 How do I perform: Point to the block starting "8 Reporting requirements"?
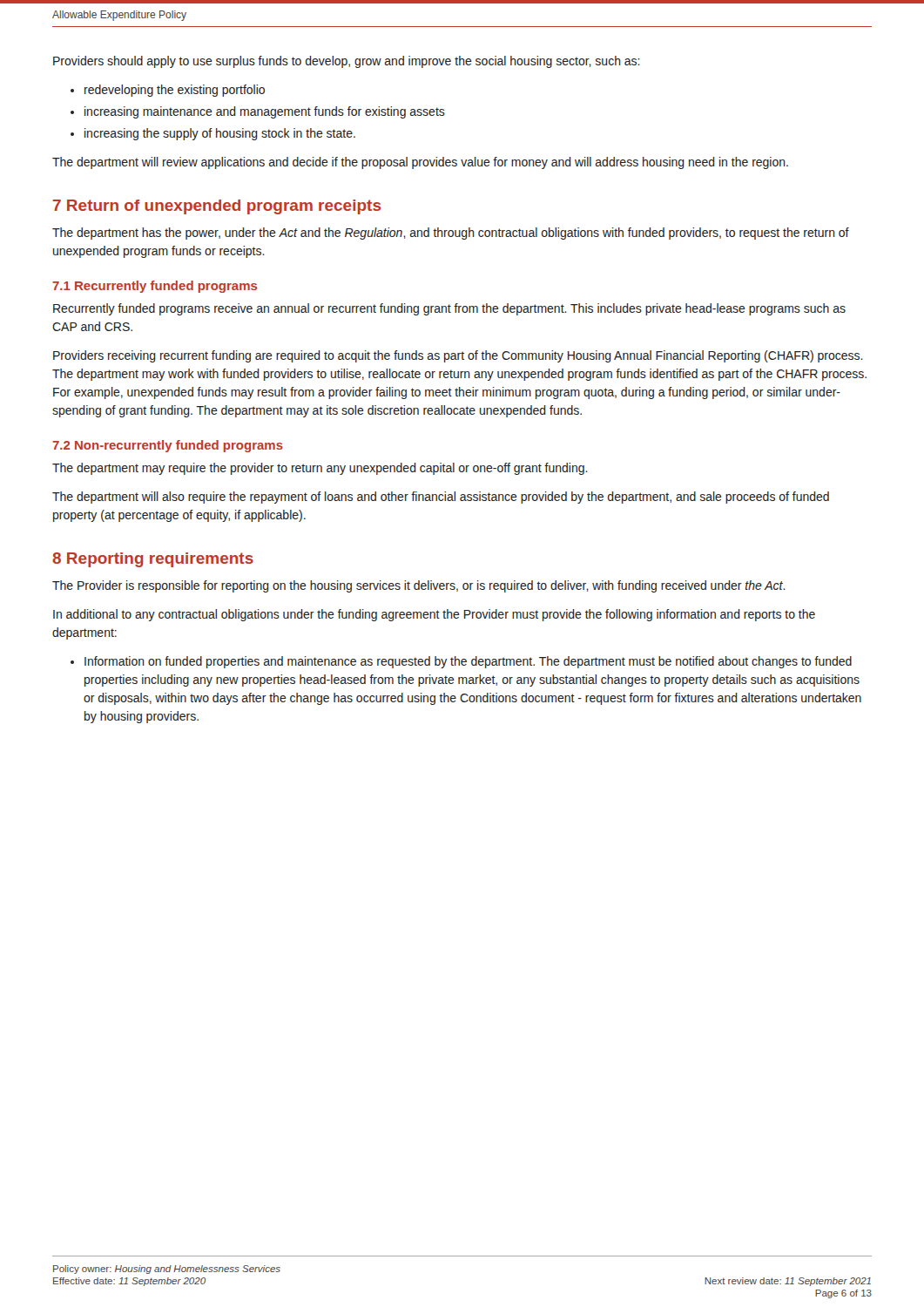coord(153,558)
